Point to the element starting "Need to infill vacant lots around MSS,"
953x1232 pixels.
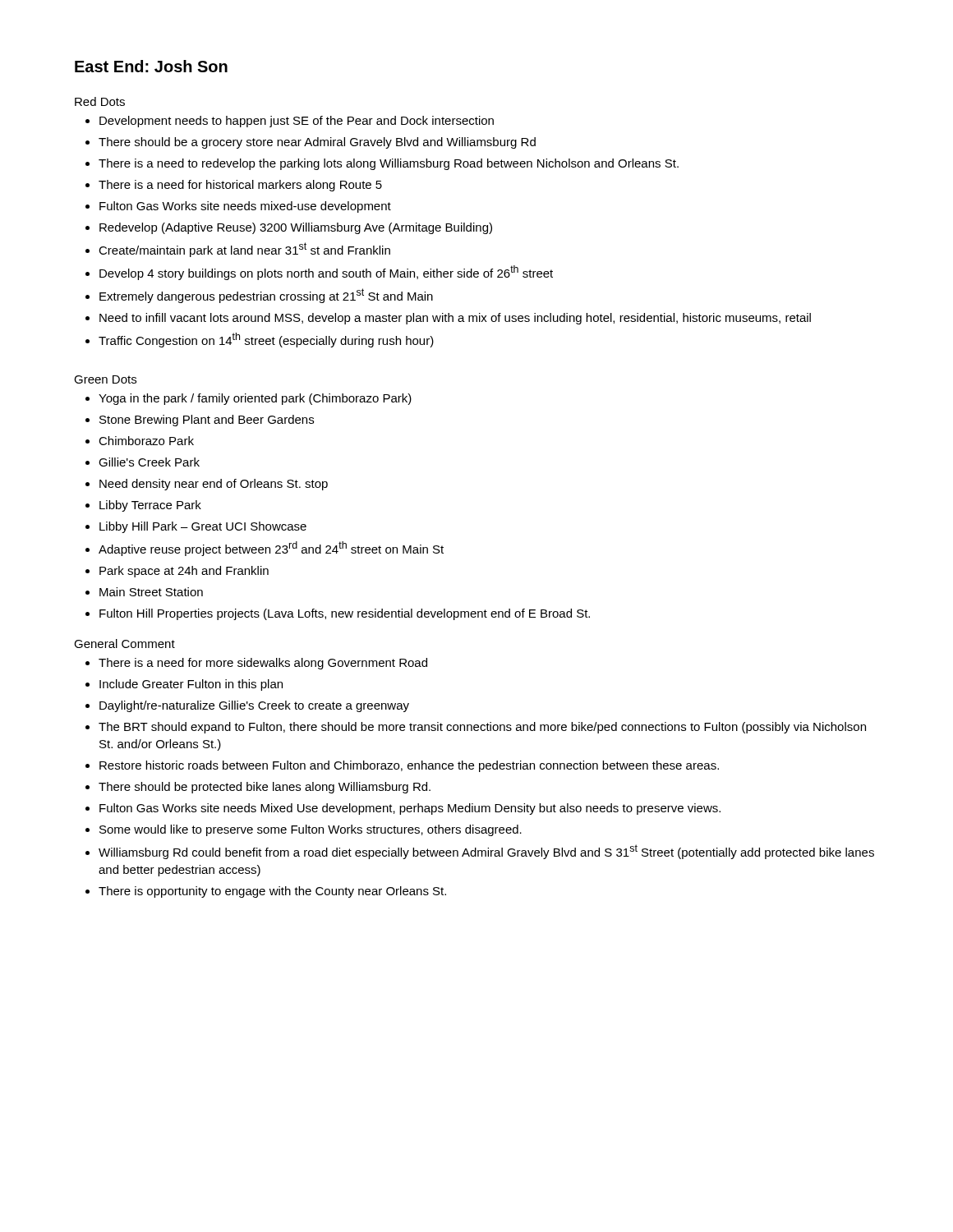click(455, 317)
